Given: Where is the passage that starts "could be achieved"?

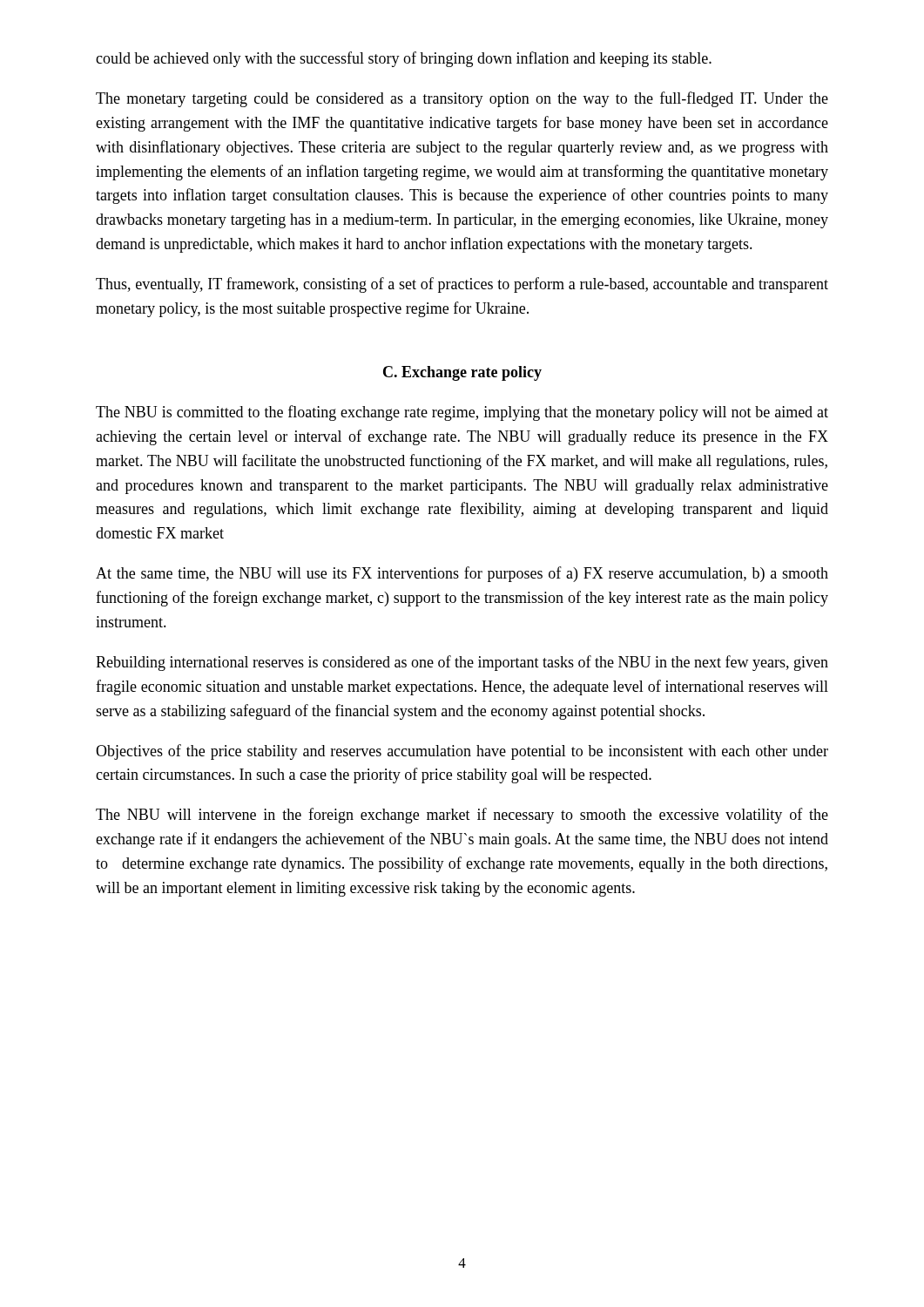Looking at the screenshot, I should click(404, 58).
